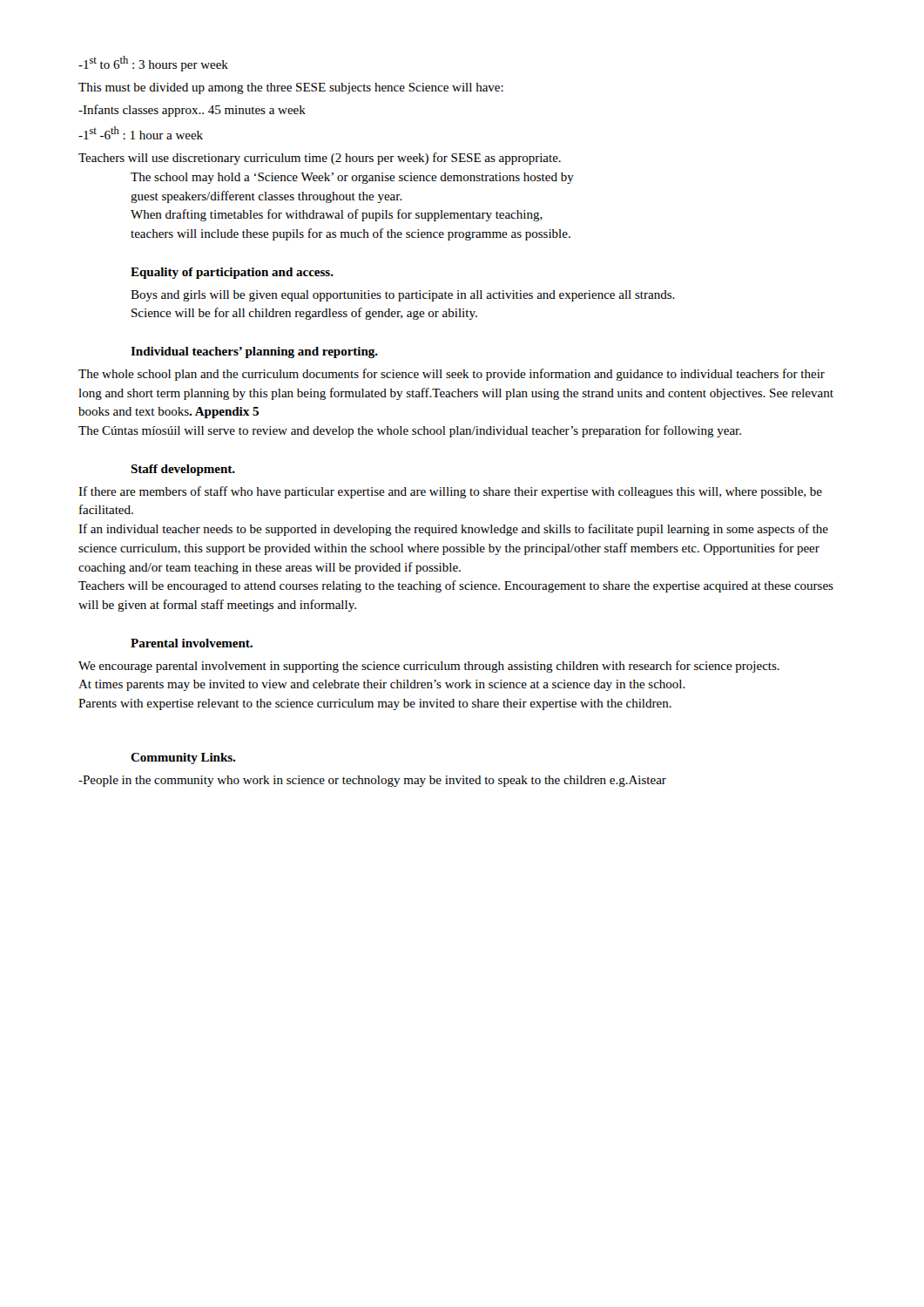Navigate to the block starting "1st -6th : 1 hour a week"
This screenshot has height=1307, width=924.
coord(141,134)
